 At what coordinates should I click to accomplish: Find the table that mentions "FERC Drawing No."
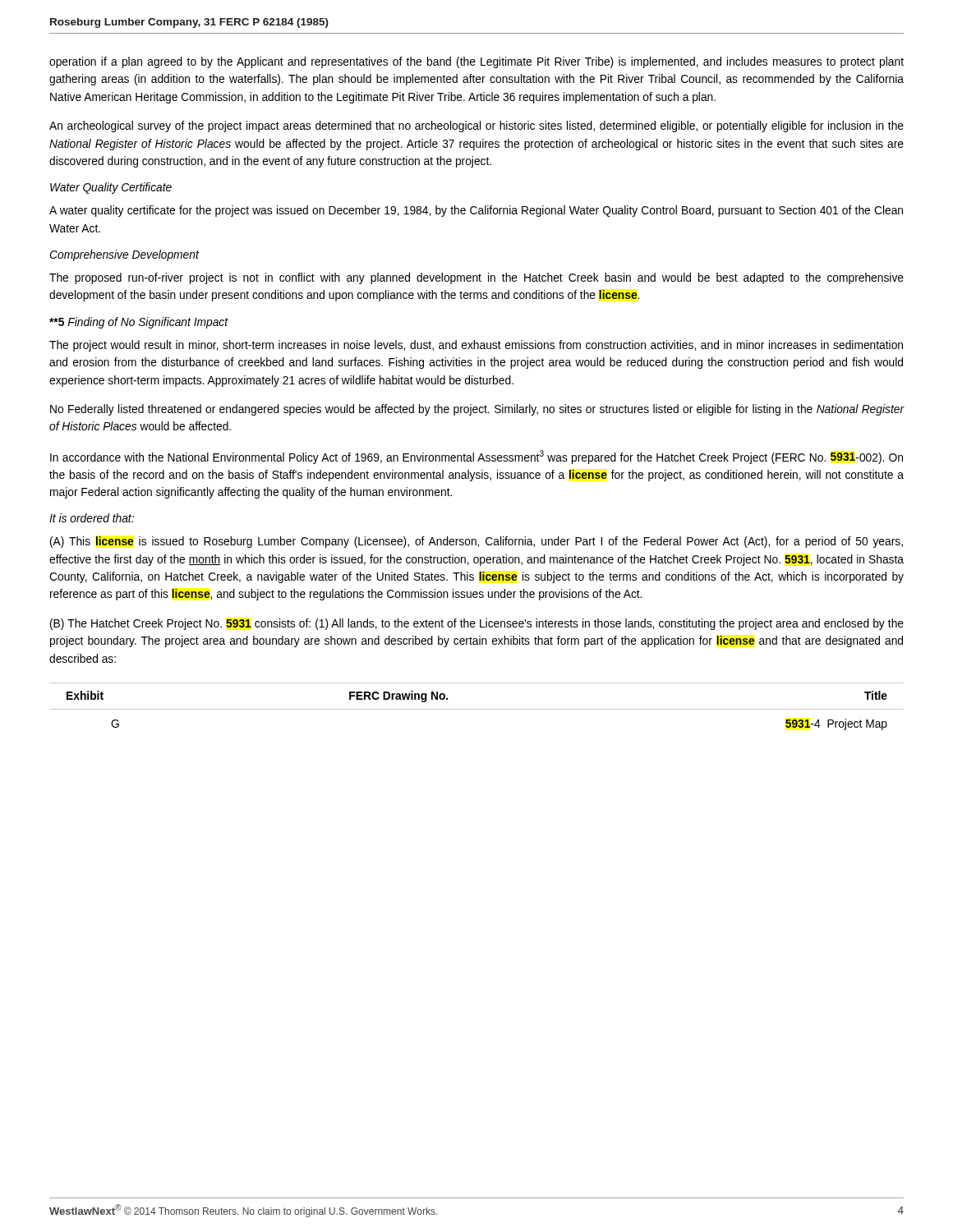tap(476, 710)
